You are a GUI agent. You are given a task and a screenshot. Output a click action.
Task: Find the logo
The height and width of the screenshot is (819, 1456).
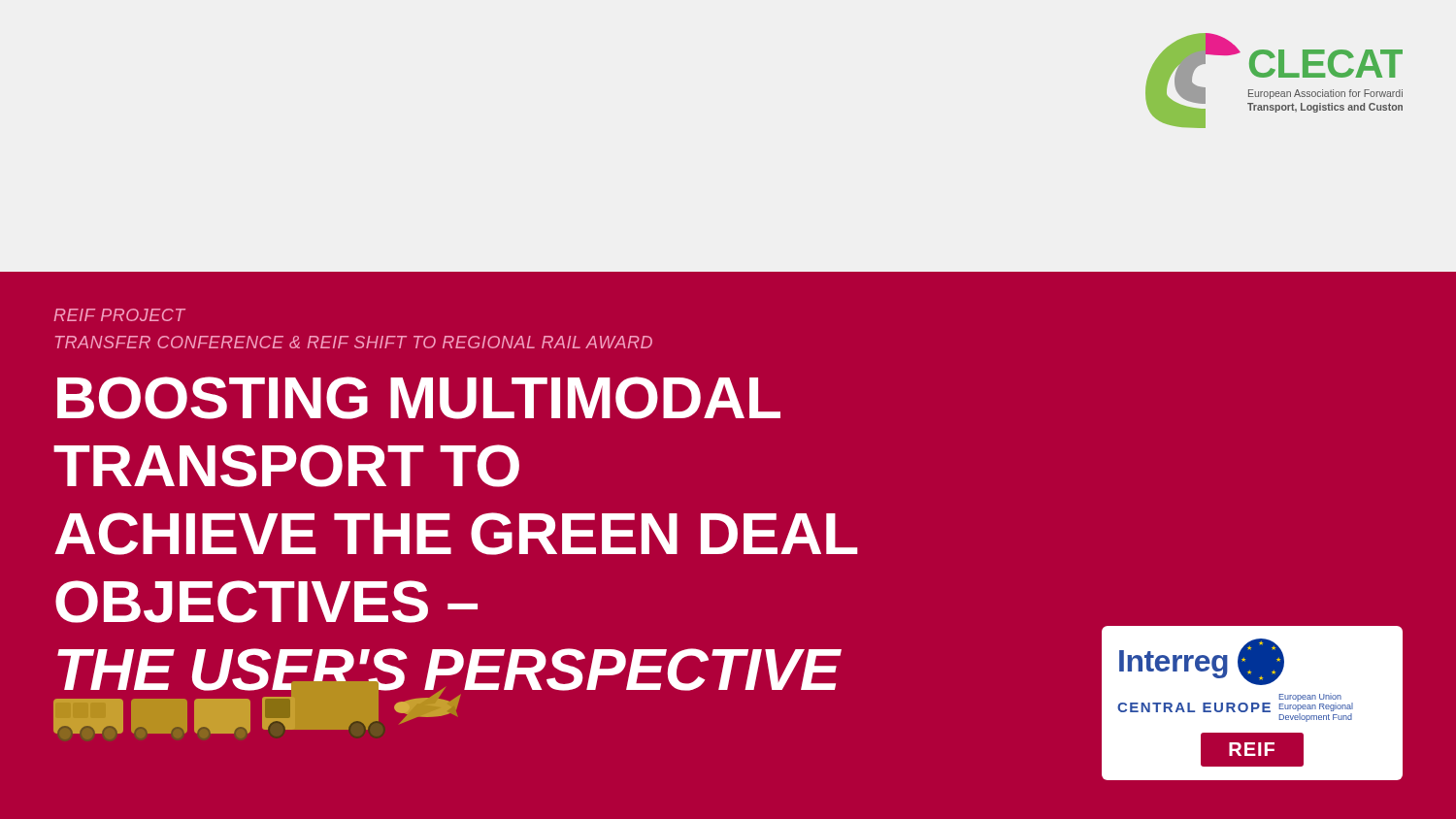pyautogui.click(x=1252, y=703)
